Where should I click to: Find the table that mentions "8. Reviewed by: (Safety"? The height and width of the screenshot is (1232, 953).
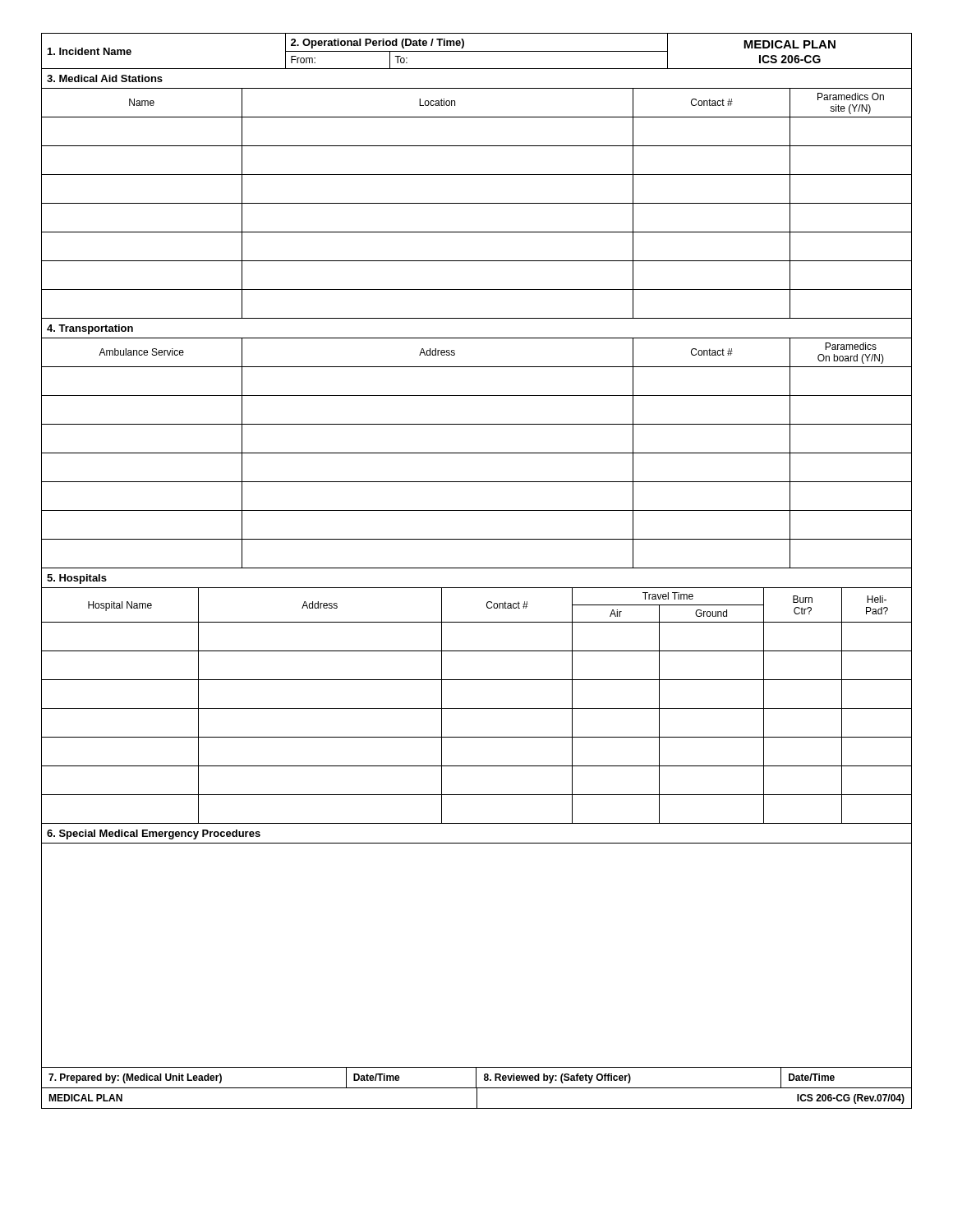(476, 1078)
